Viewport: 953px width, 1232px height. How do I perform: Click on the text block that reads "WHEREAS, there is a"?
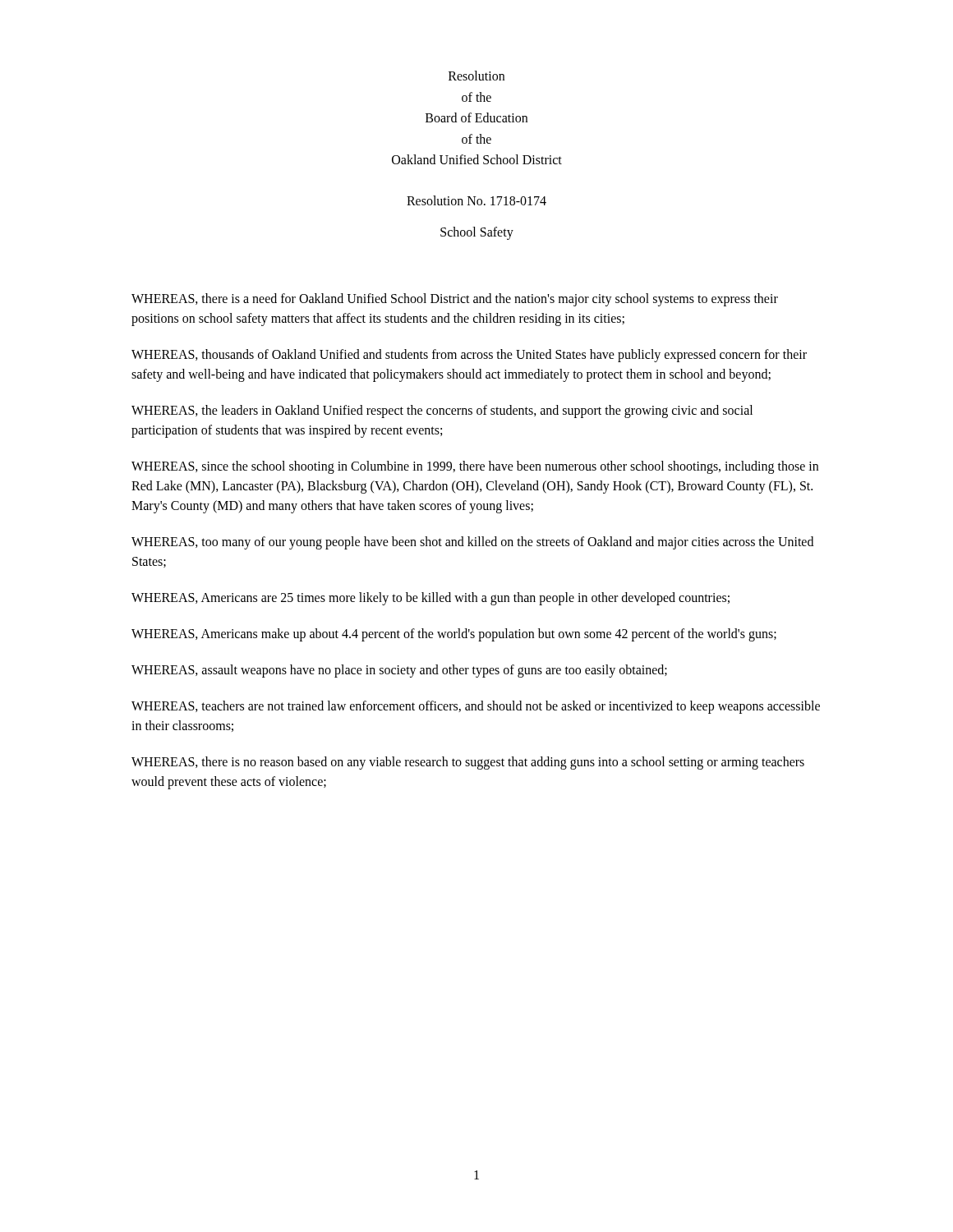[x=455, y=308]
